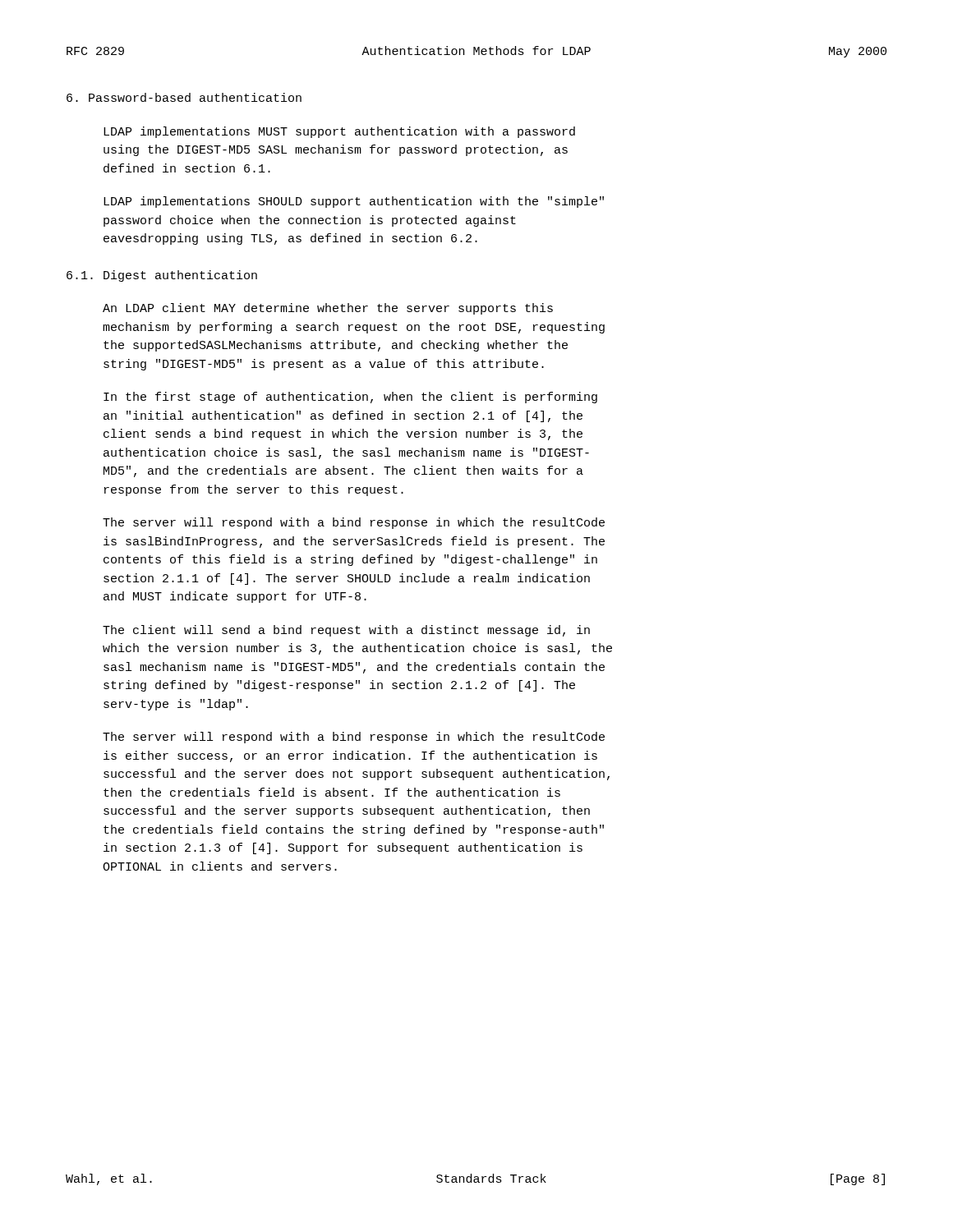Click on the text block that says "The client will send a bind request with"
This screenshot has height=1232, width=953.
click(x=358, y=668)
